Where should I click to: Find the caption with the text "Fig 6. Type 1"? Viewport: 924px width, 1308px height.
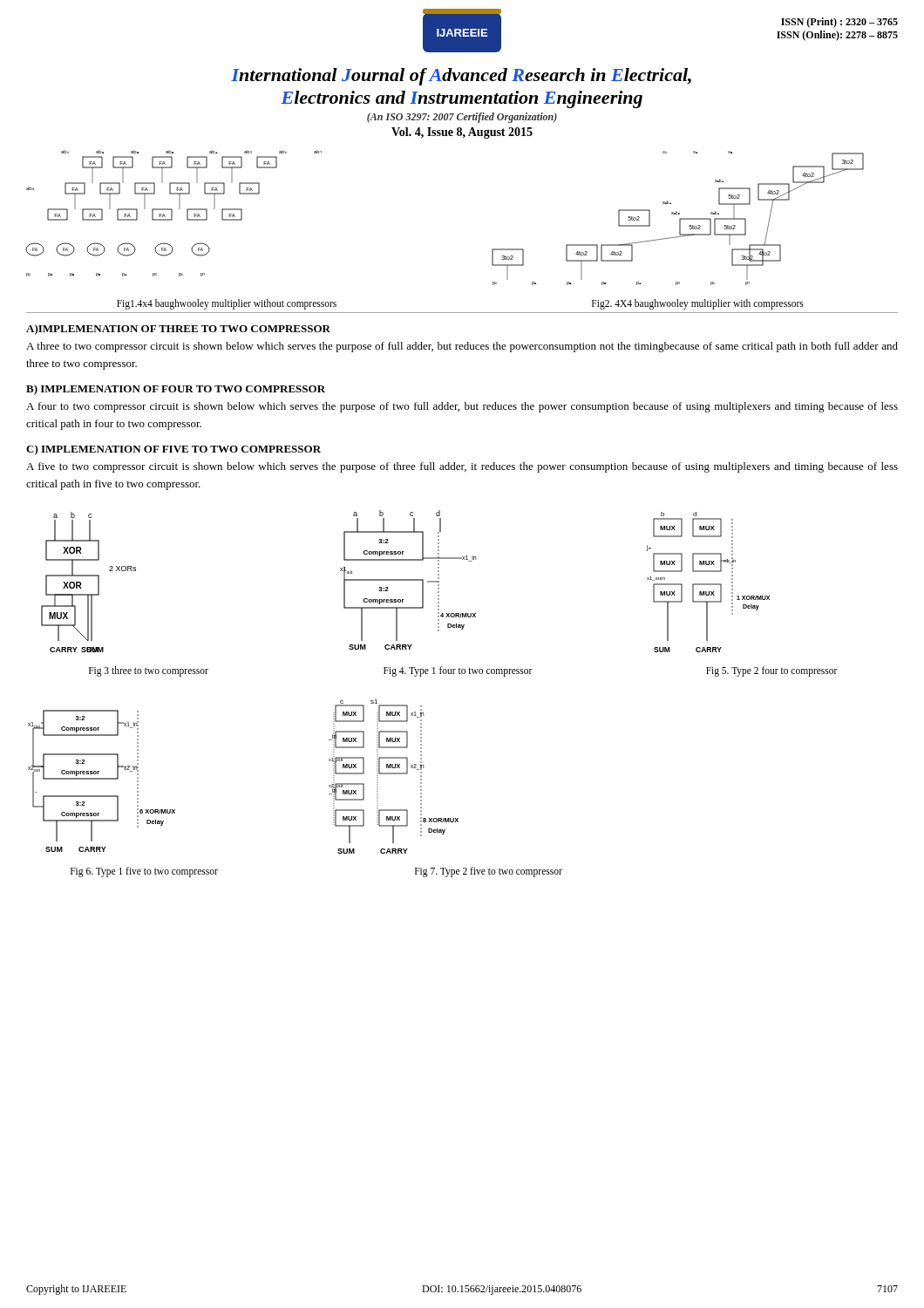(x=144, y=871)
